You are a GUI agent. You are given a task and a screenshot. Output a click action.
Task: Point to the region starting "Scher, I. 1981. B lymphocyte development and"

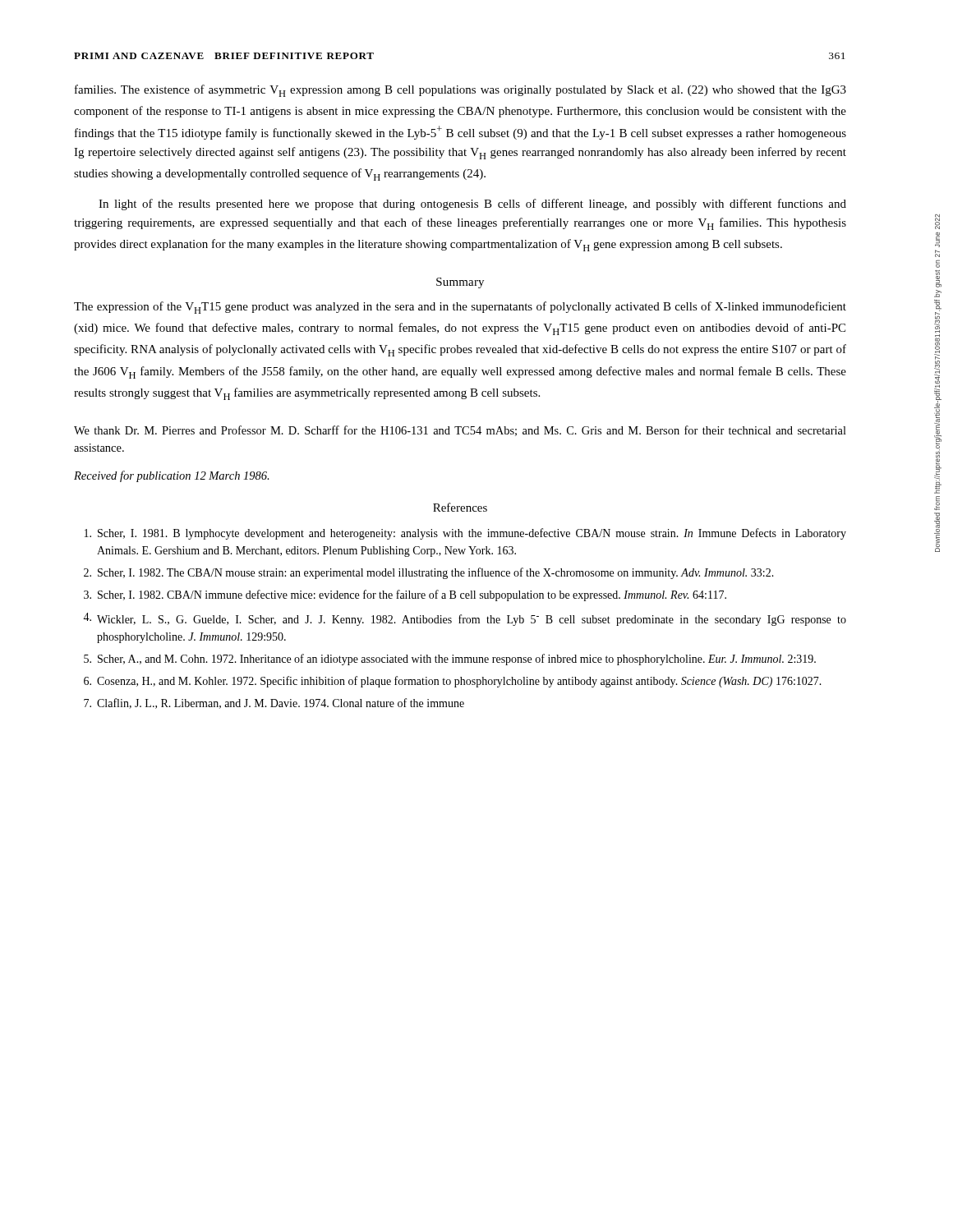coord(460,542)
